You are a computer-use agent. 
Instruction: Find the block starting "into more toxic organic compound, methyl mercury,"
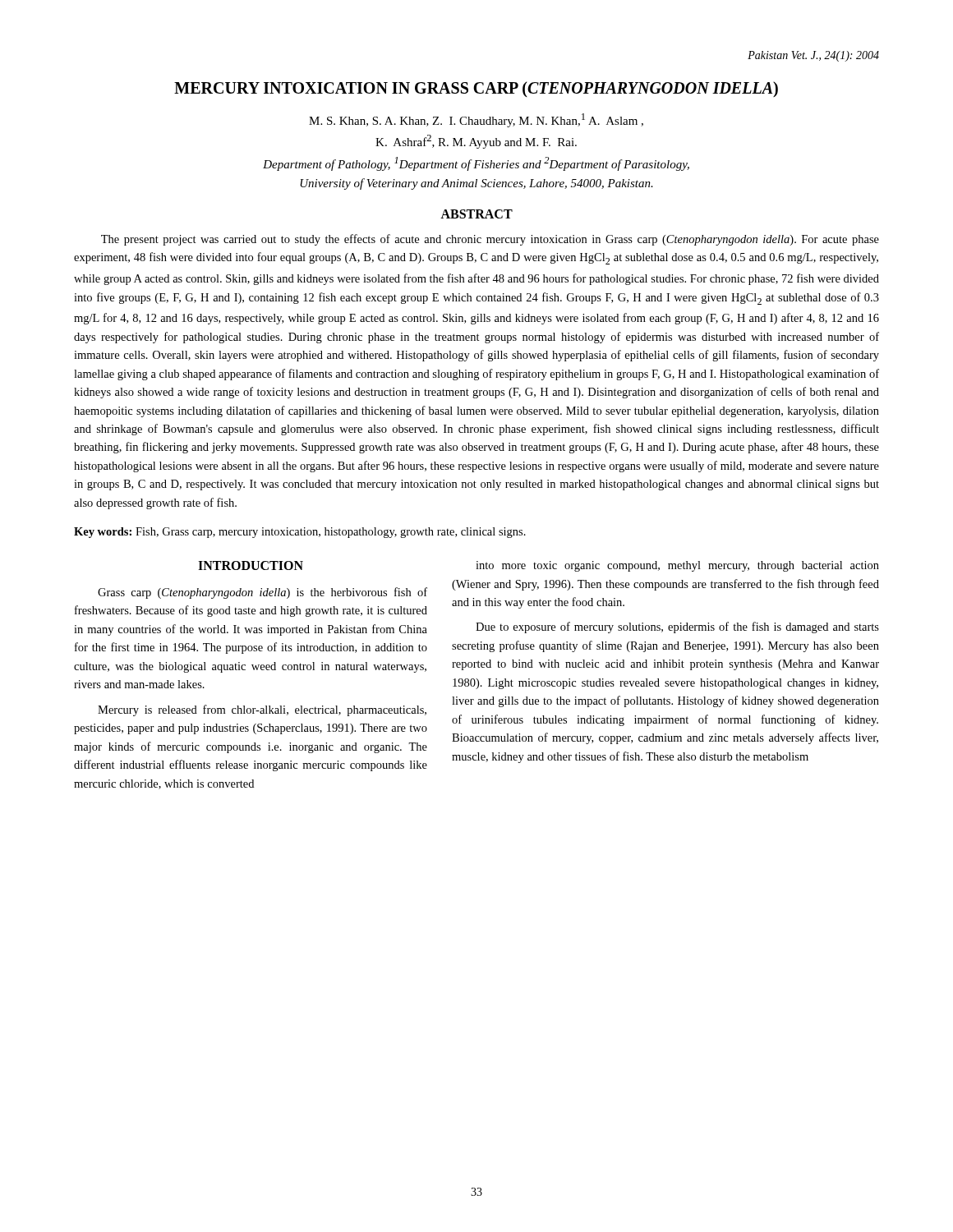[x=665, y=661]
